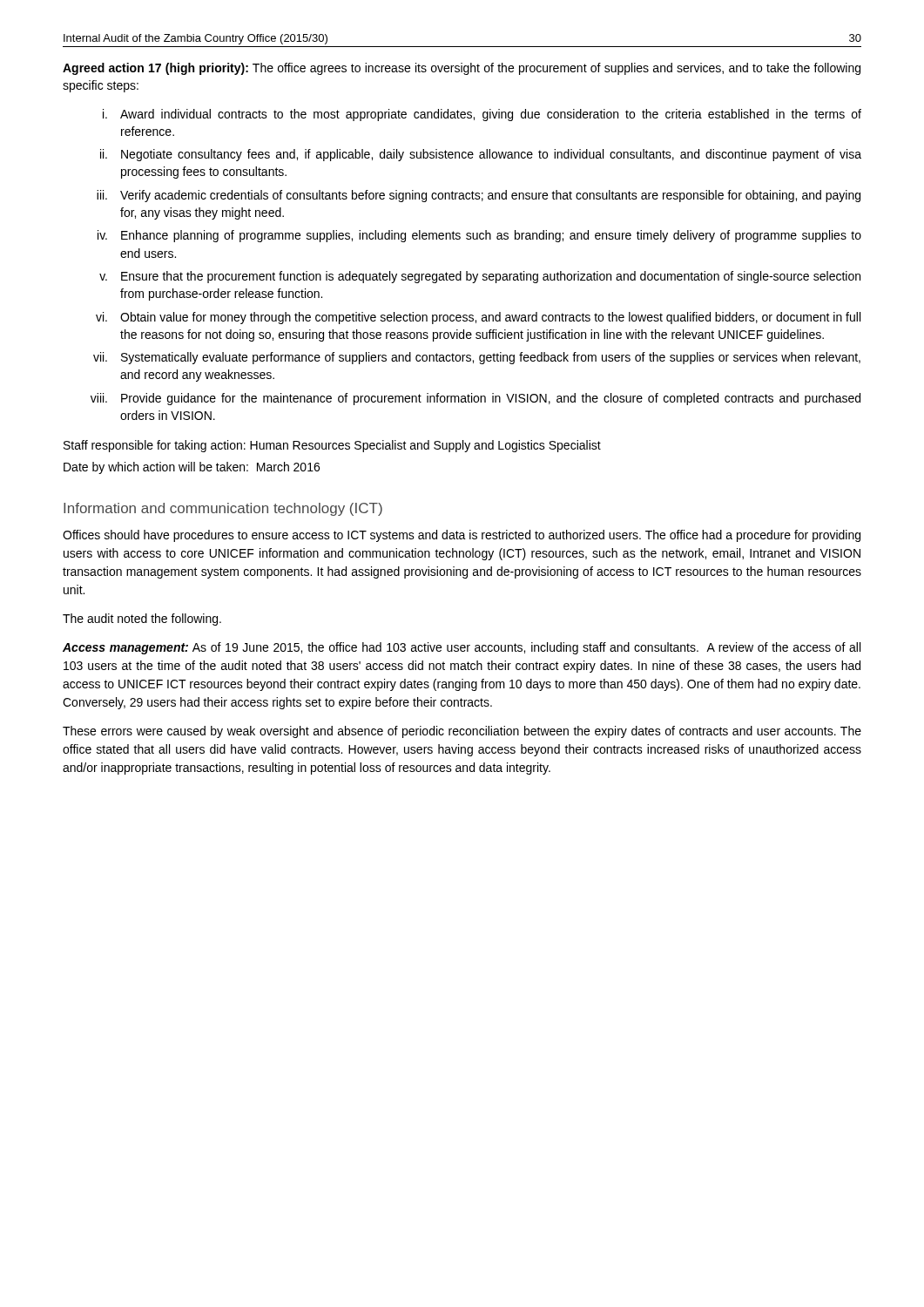The height and width of the screenshot is (1307, 924).
Task: Click on the text block that reads "Access management: As of 19 June"
Action: pyautogui.click(x=462, y=675)
